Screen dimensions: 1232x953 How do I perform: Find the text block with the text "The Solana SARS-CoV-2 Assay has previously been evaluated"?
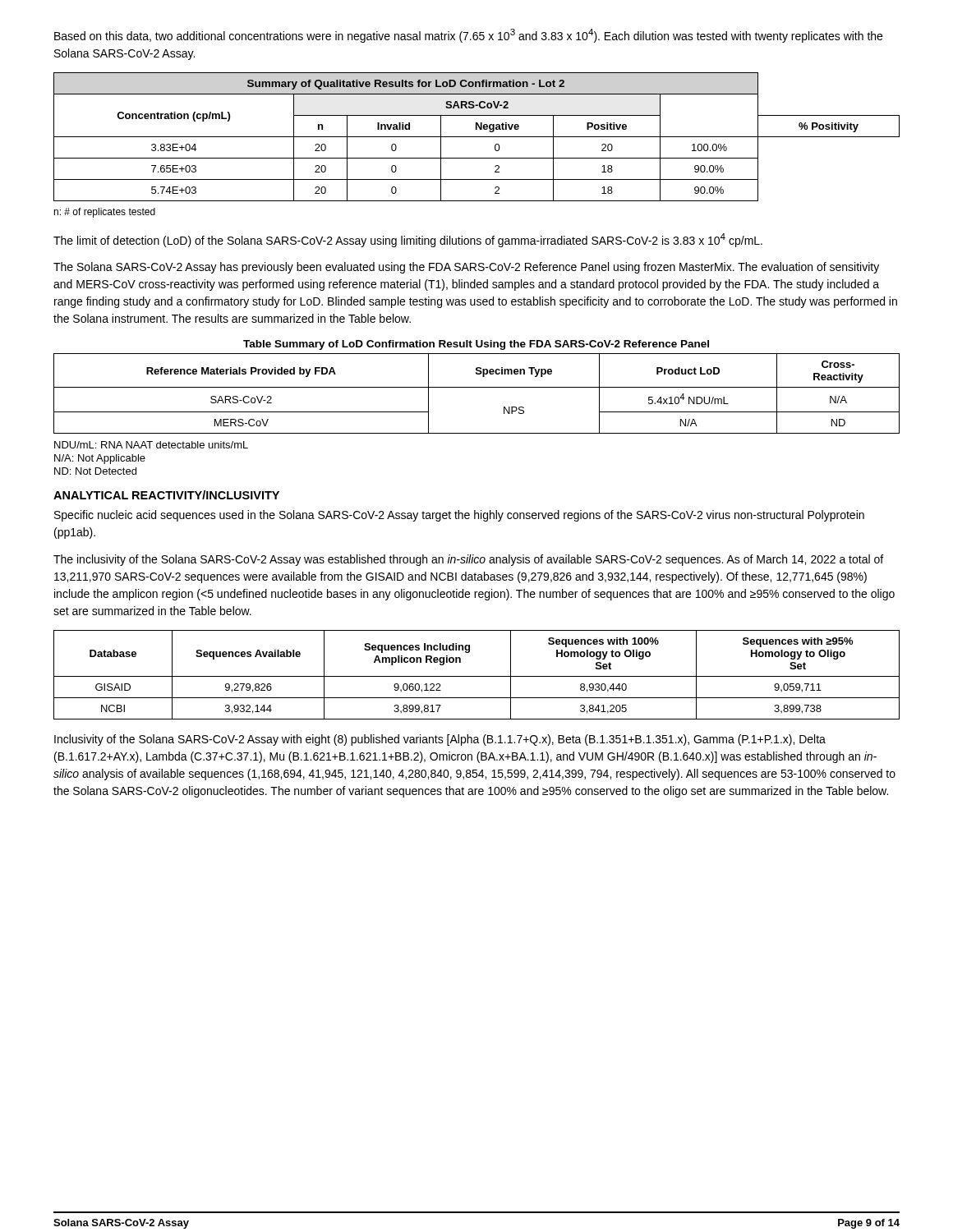[476, 293]
